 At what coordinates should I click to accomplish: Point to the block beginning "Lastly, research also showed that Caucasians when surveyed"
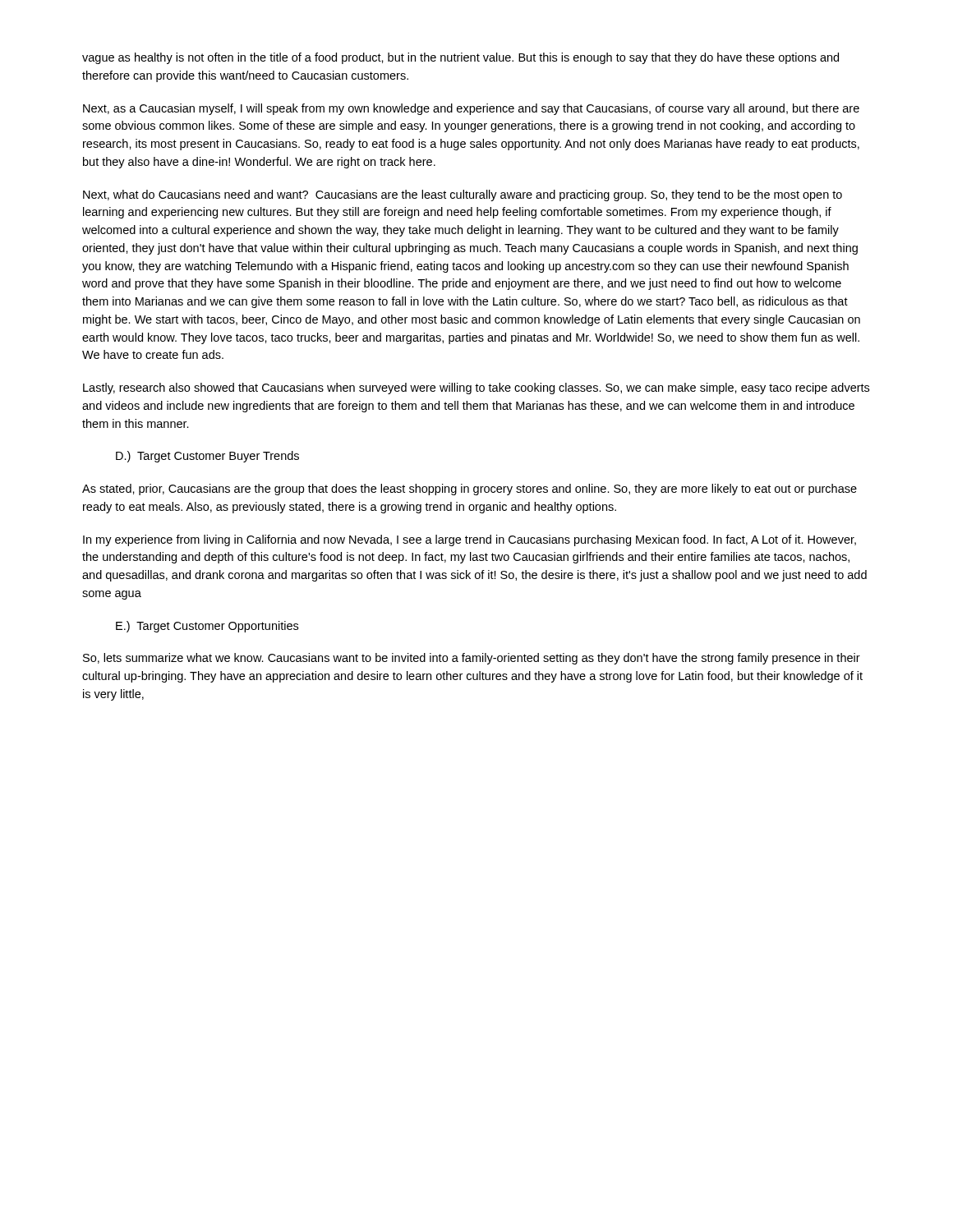pos(476,406)
